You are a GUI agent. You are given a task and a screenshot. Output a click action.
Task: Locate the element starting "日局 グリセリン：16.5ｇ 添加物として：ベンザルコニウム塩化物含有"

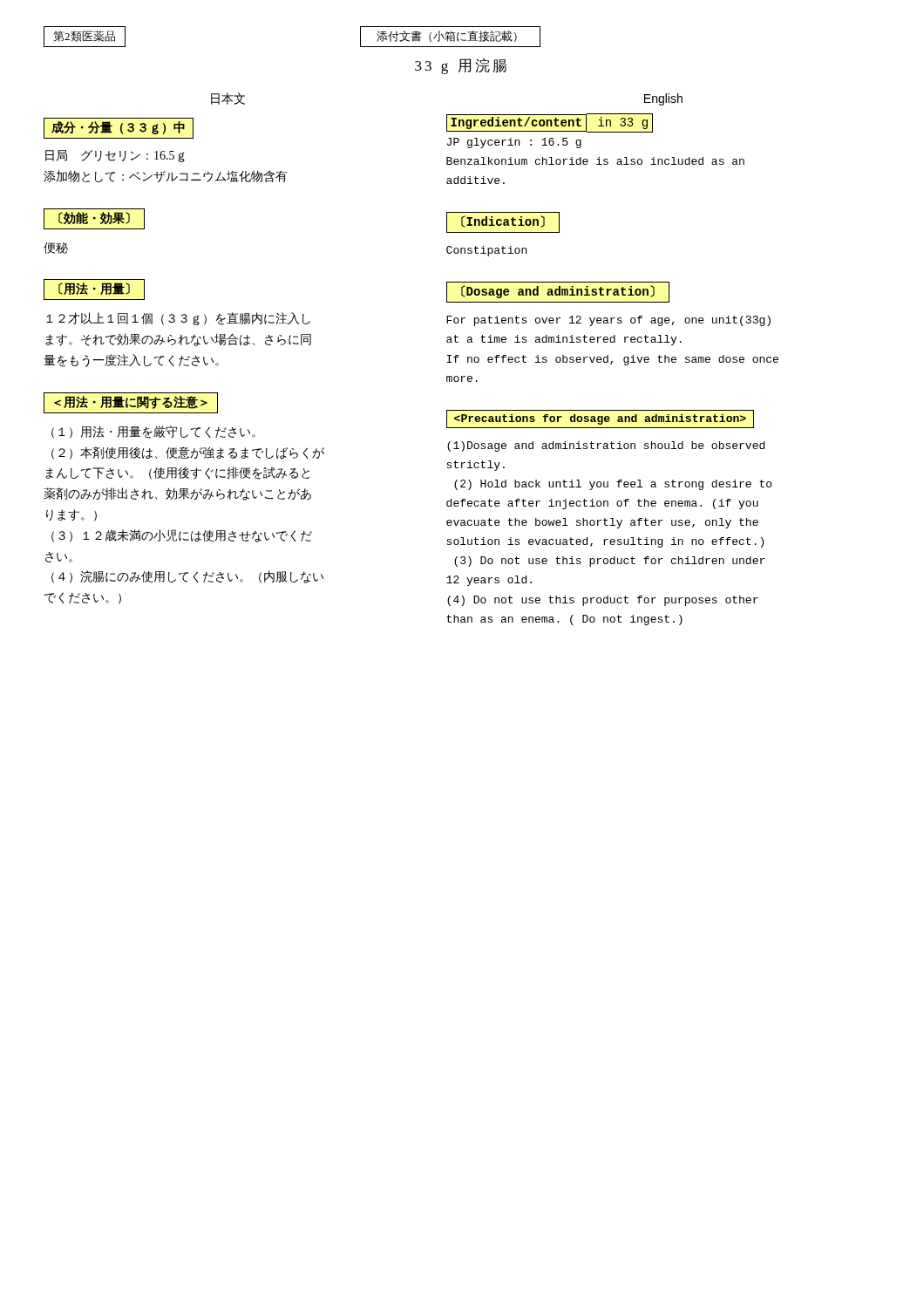tap(166, 166)
